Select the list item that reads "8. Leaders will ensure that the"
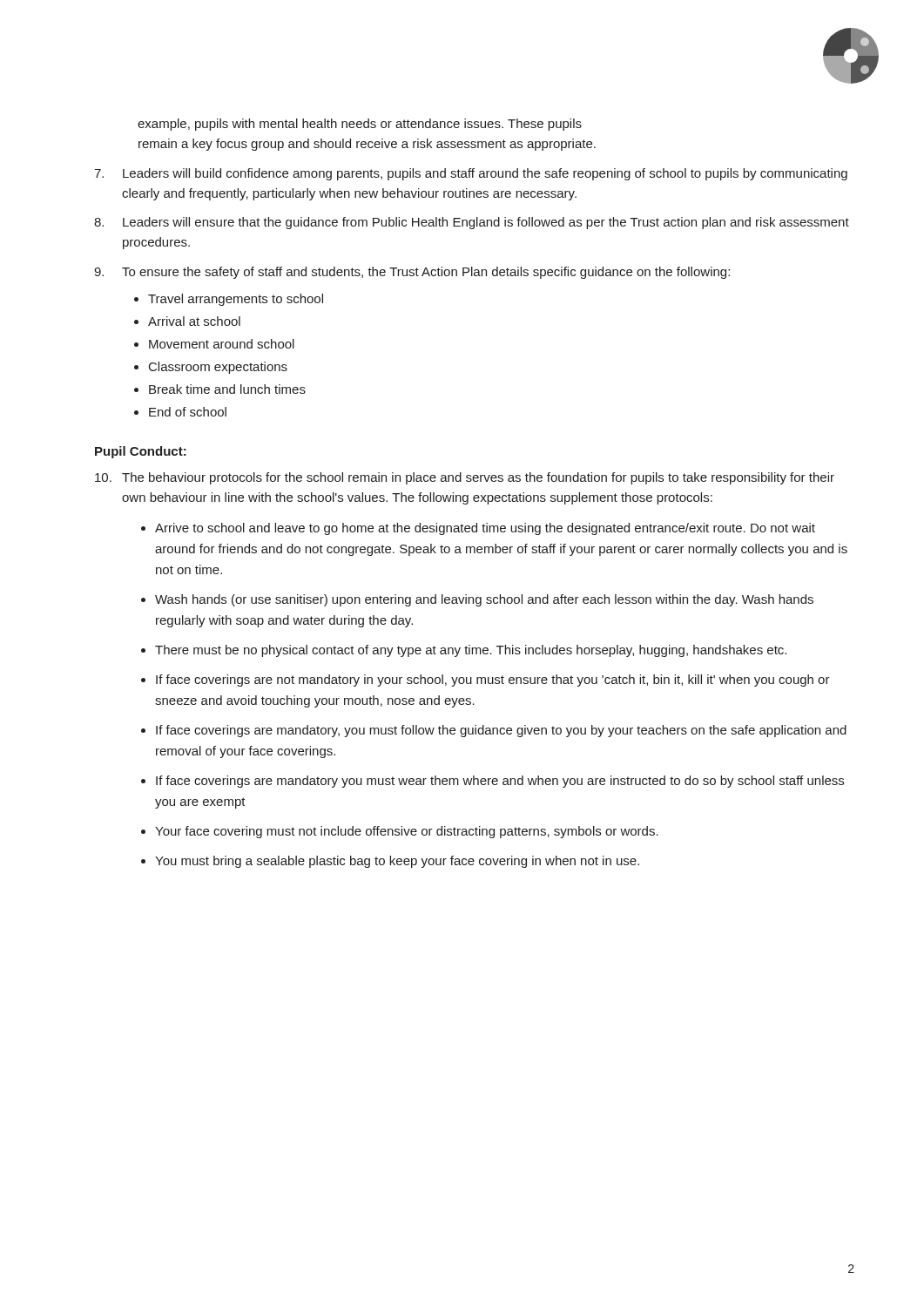Viewport: 924px width, 1307px height. [474, 232]
